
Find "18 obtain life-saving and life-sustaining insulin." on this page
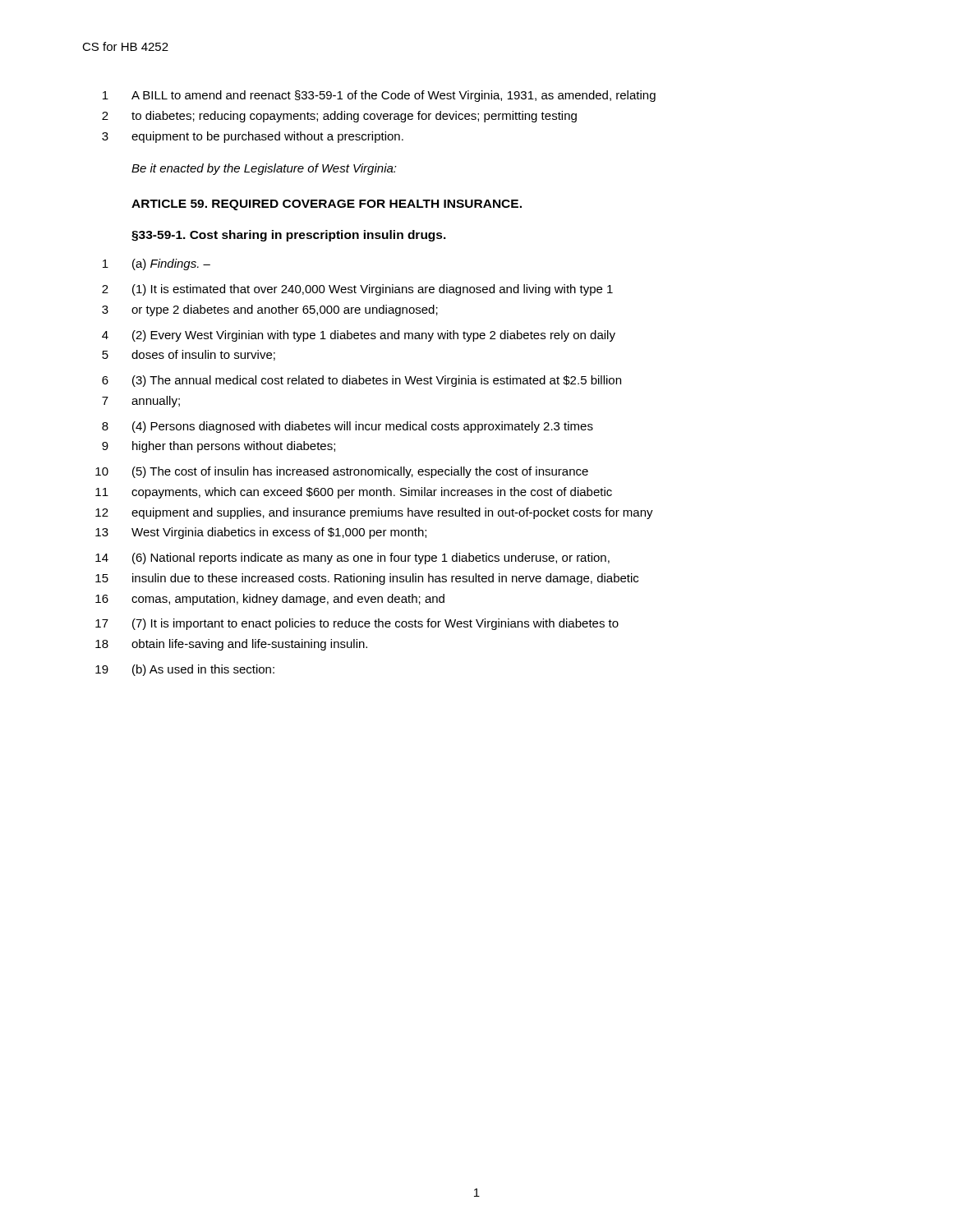click(231, 645)
